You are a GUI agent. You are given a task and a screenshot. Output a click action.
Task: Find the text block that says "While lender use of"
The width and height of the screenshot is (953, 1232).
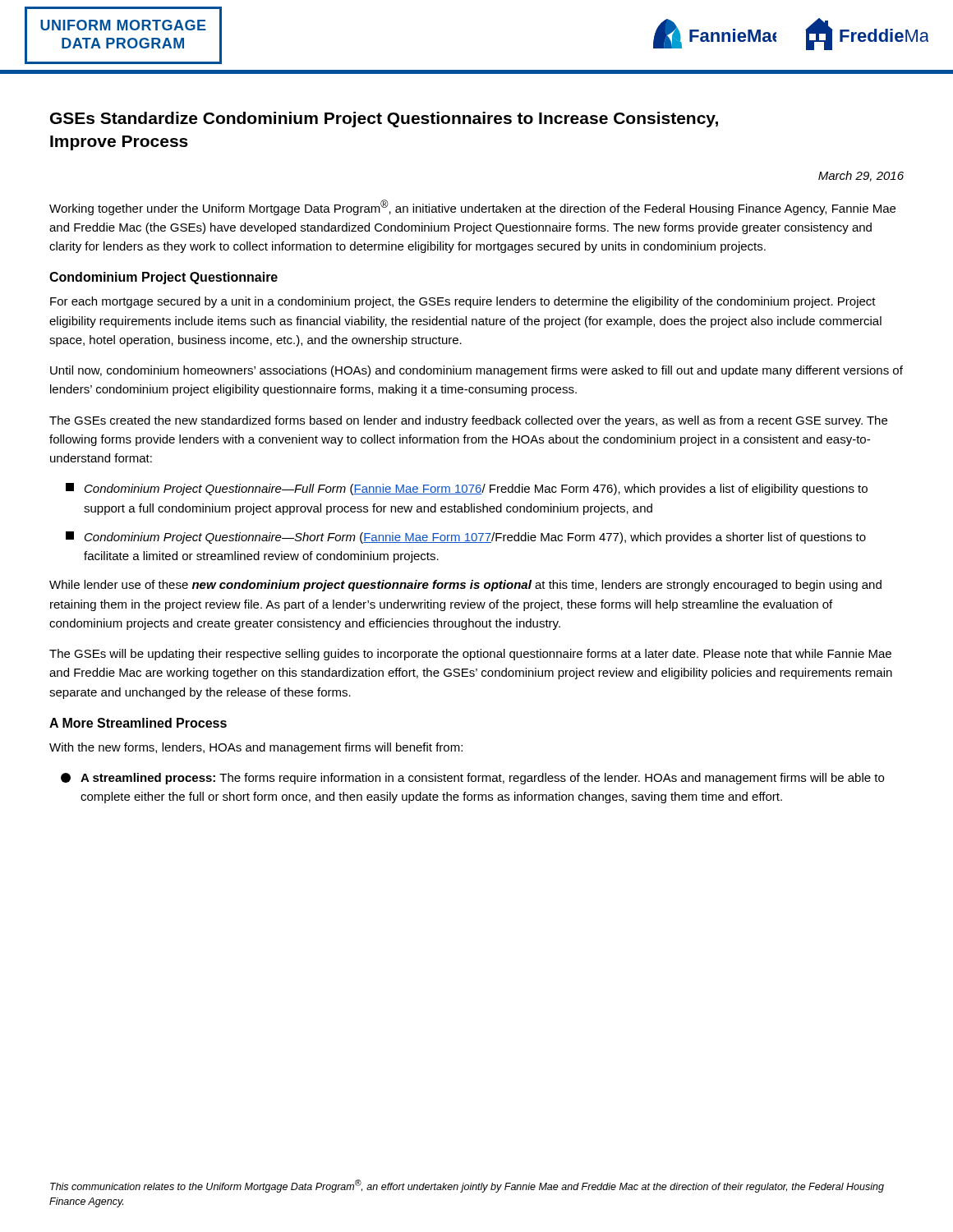(466, 604)
